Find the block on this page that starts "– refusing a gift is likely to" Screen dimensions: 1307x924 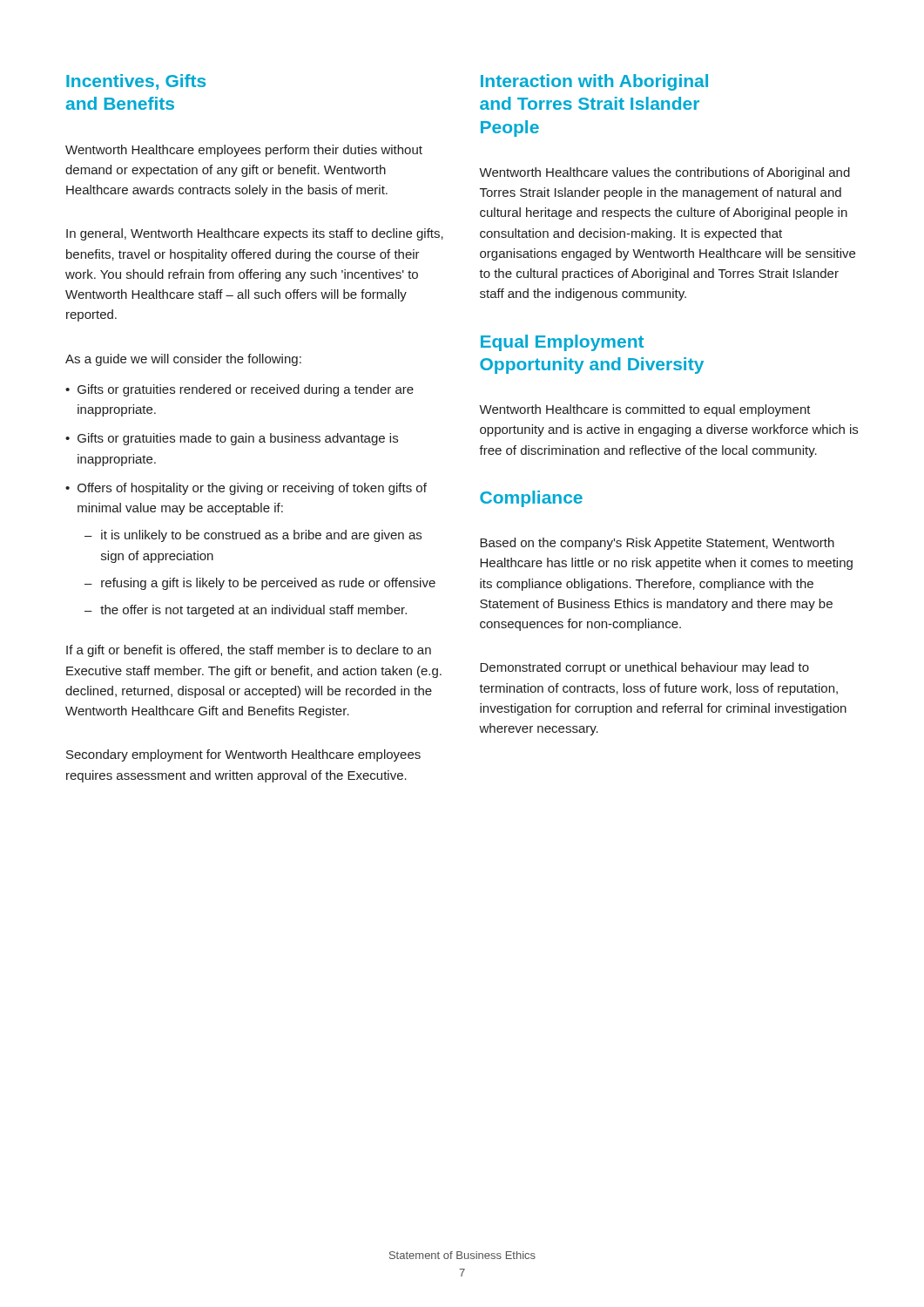coord(264,582)
